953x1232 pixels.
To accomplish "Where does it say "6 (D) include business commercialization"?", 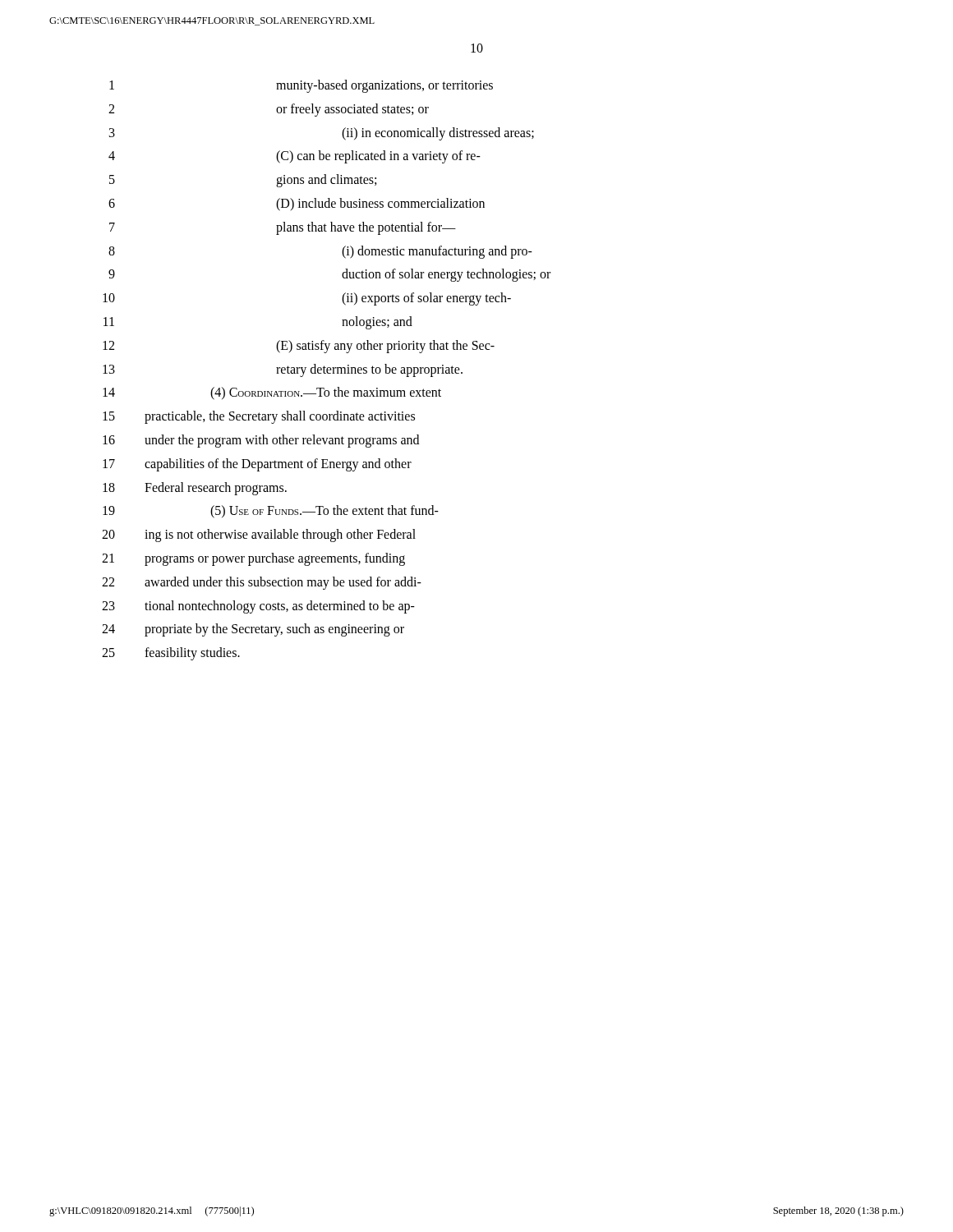I will (476, 204).
